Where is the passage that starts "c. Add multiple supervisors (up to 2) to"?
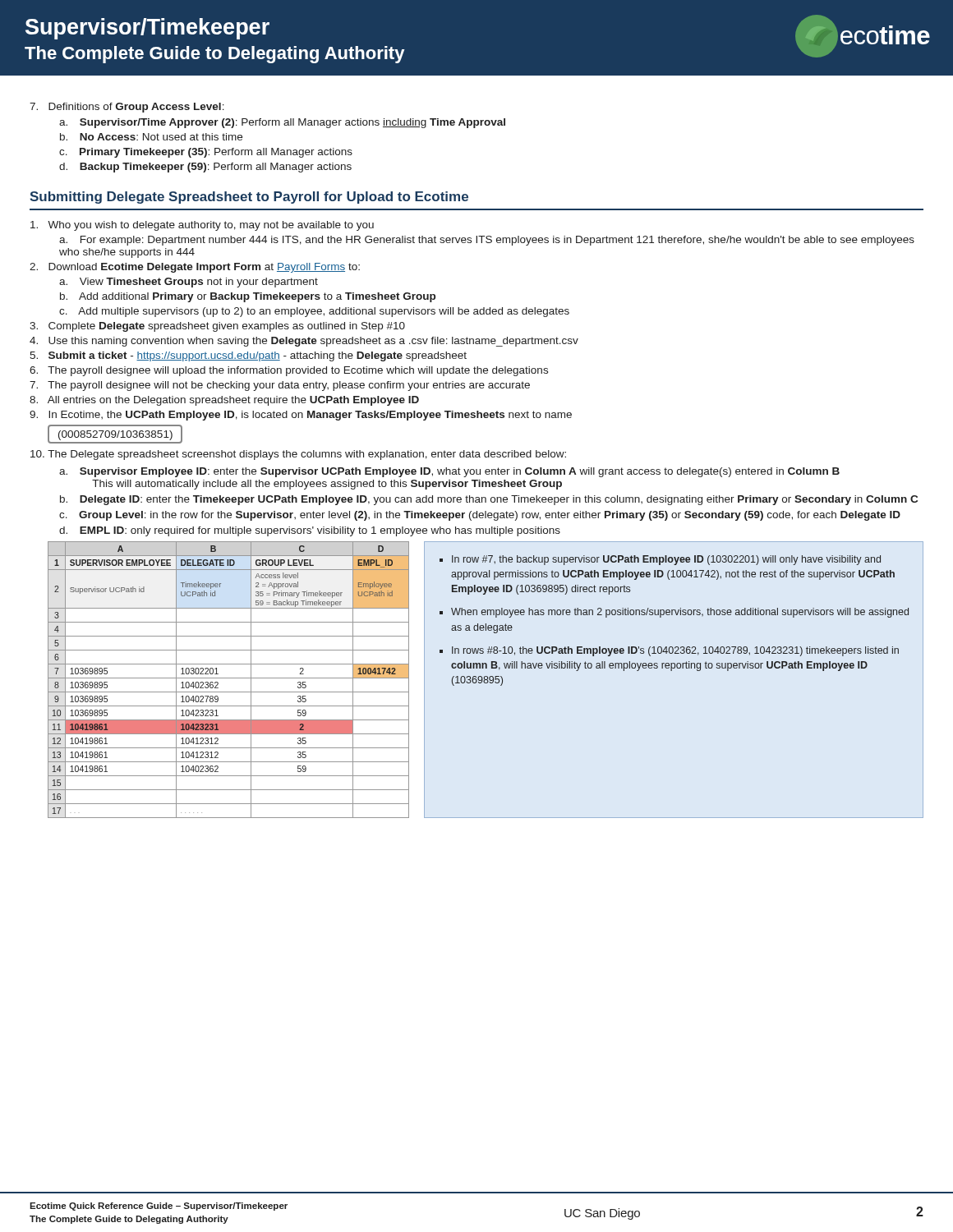The width and height of the screenshot is (953, 1232). coord(314,311)
